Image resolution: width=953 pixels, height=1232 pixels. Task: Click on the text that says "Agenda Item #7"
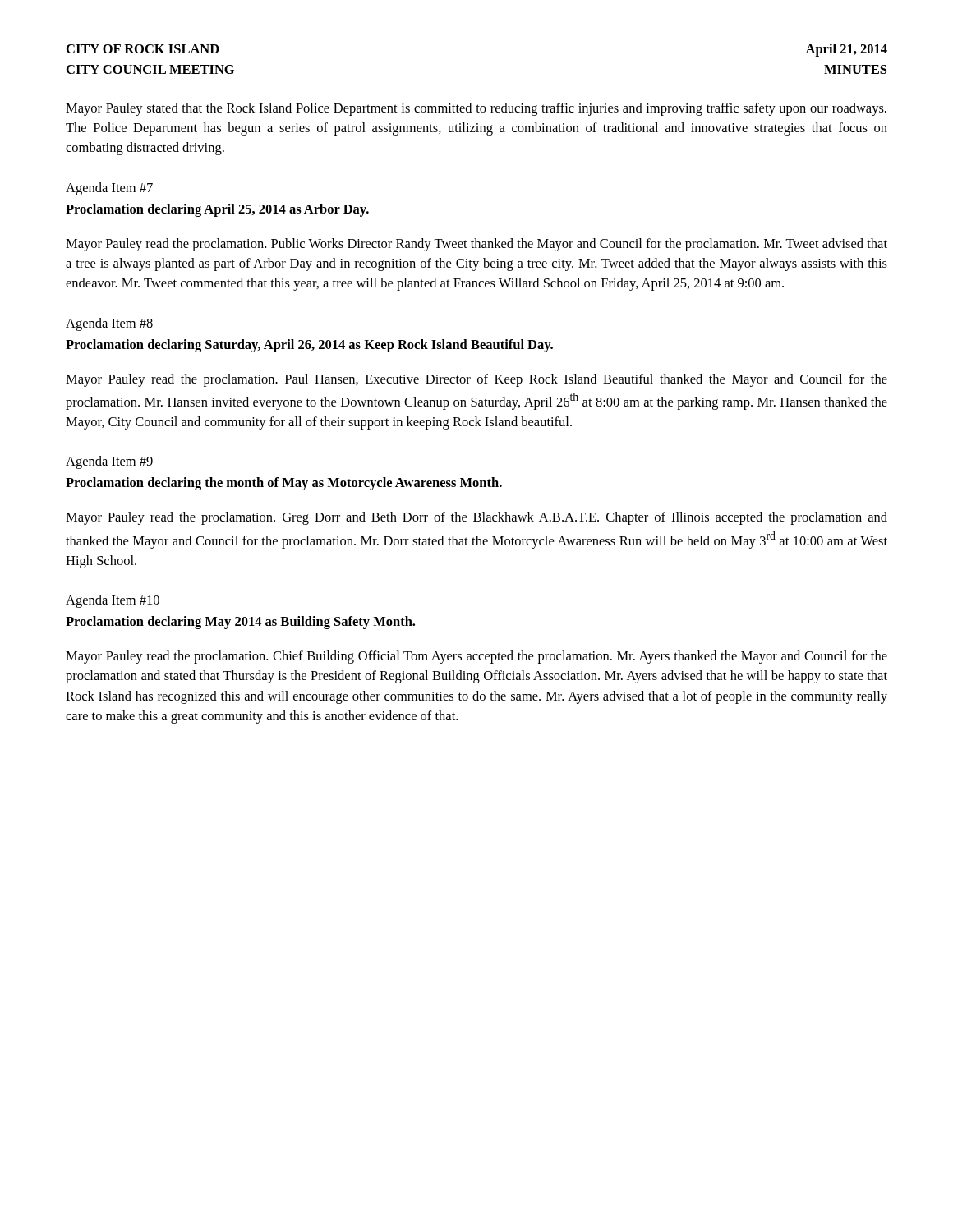[x=109, y=187]
